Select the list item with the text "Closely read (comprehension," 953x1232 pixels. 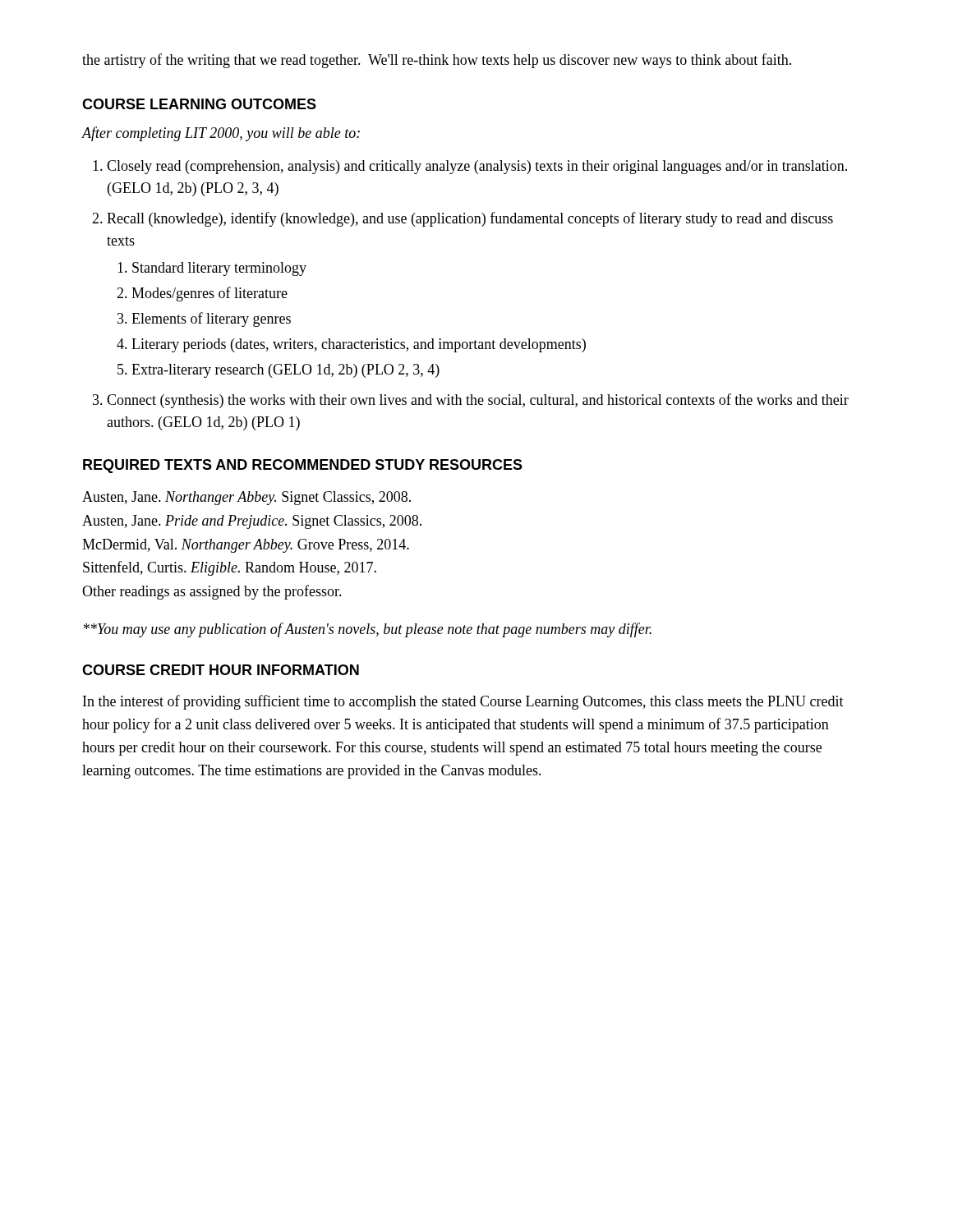[477, 177]
